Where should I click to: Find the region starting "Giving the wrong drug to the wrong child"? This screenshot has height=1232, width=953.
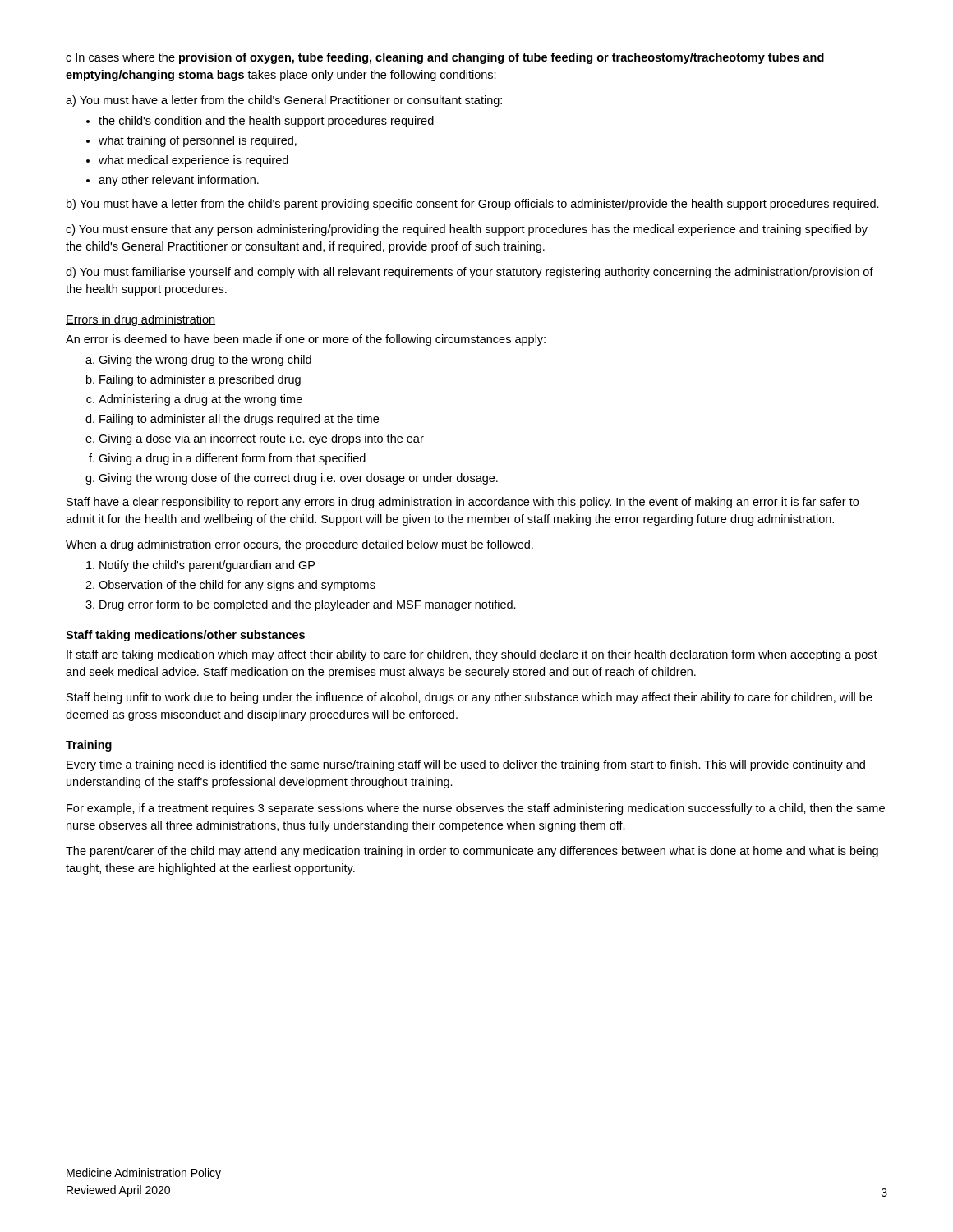(x=198, y=361)
